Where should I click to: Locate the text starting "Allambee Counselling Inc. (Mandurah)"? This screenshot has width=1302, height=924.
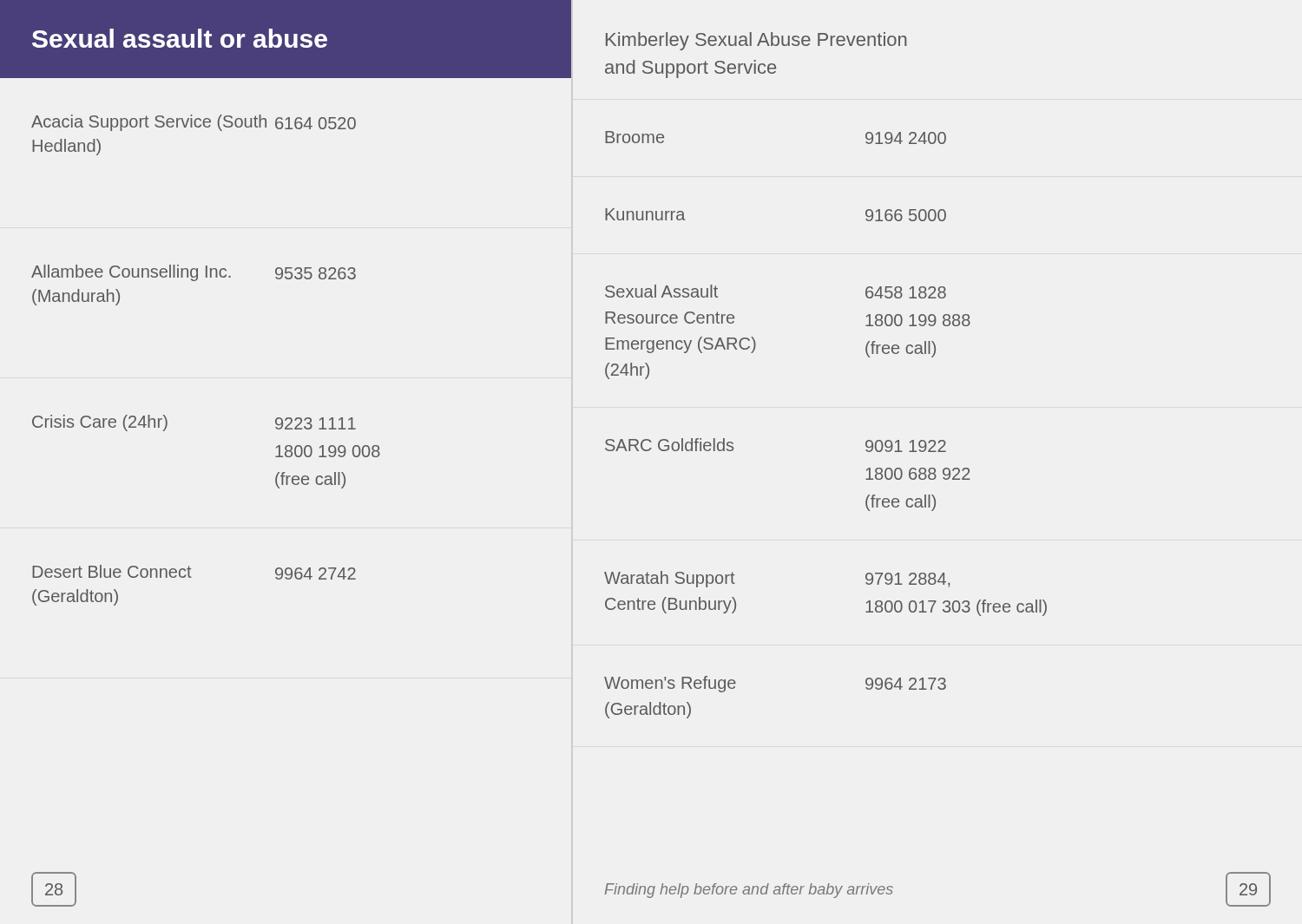tap(286, 284)
